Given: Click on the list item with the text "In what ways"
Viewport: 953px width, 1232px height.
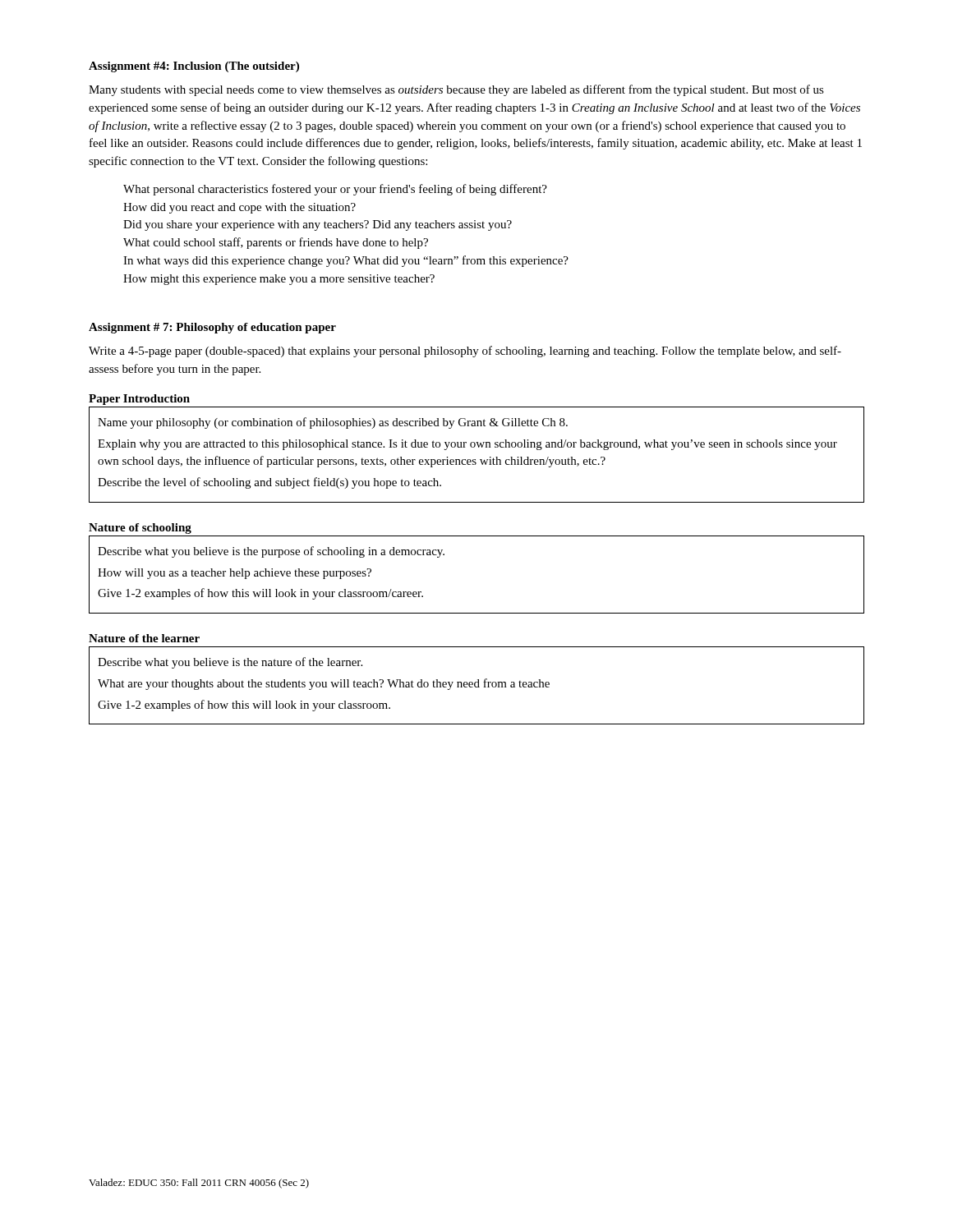Looking at the screenshot, I should pyautogui.click(x=346, y=260).
